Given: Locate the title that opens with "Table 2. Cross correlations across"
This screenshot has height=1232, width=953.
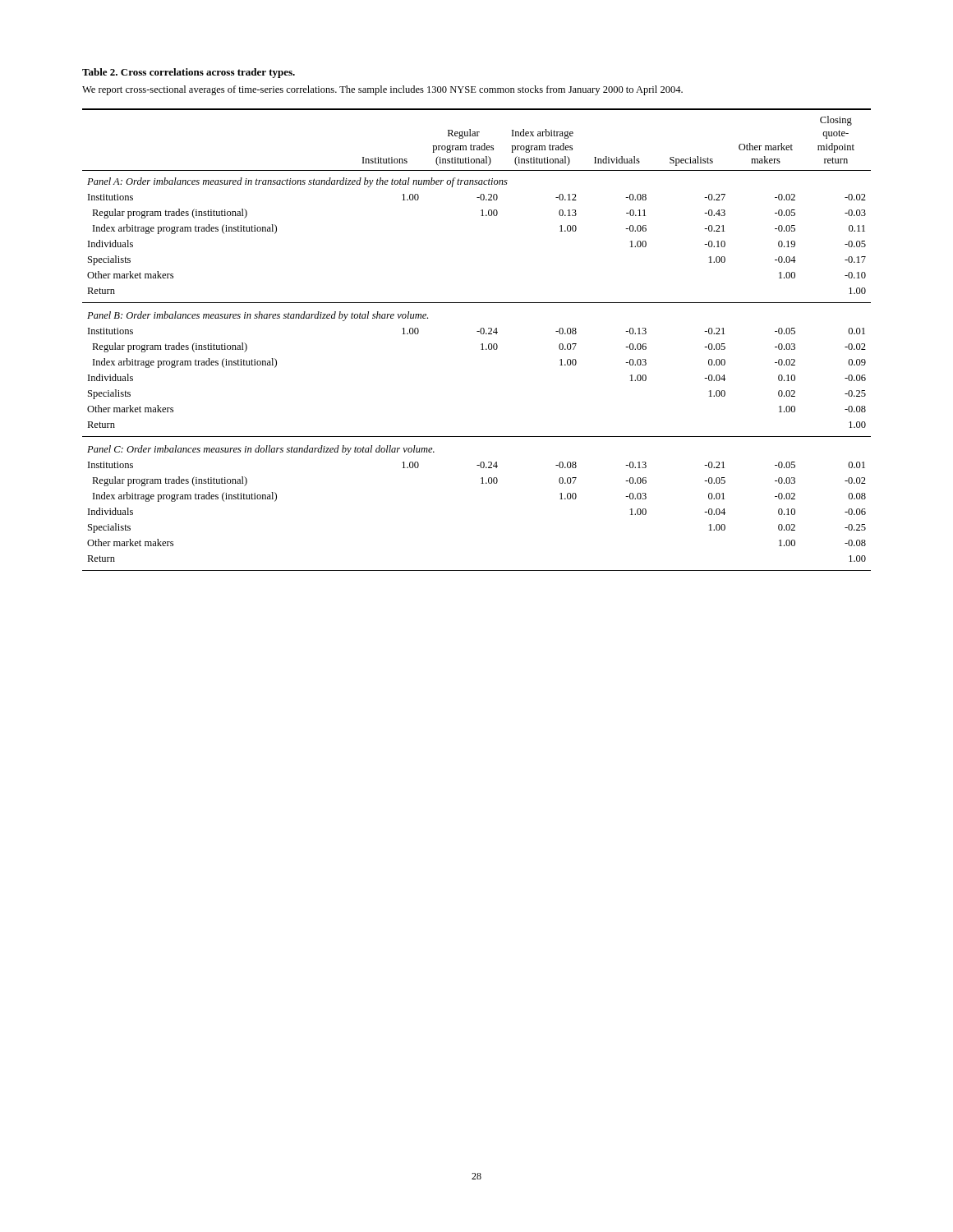Looking at the screenshot, I should [189, 72].
